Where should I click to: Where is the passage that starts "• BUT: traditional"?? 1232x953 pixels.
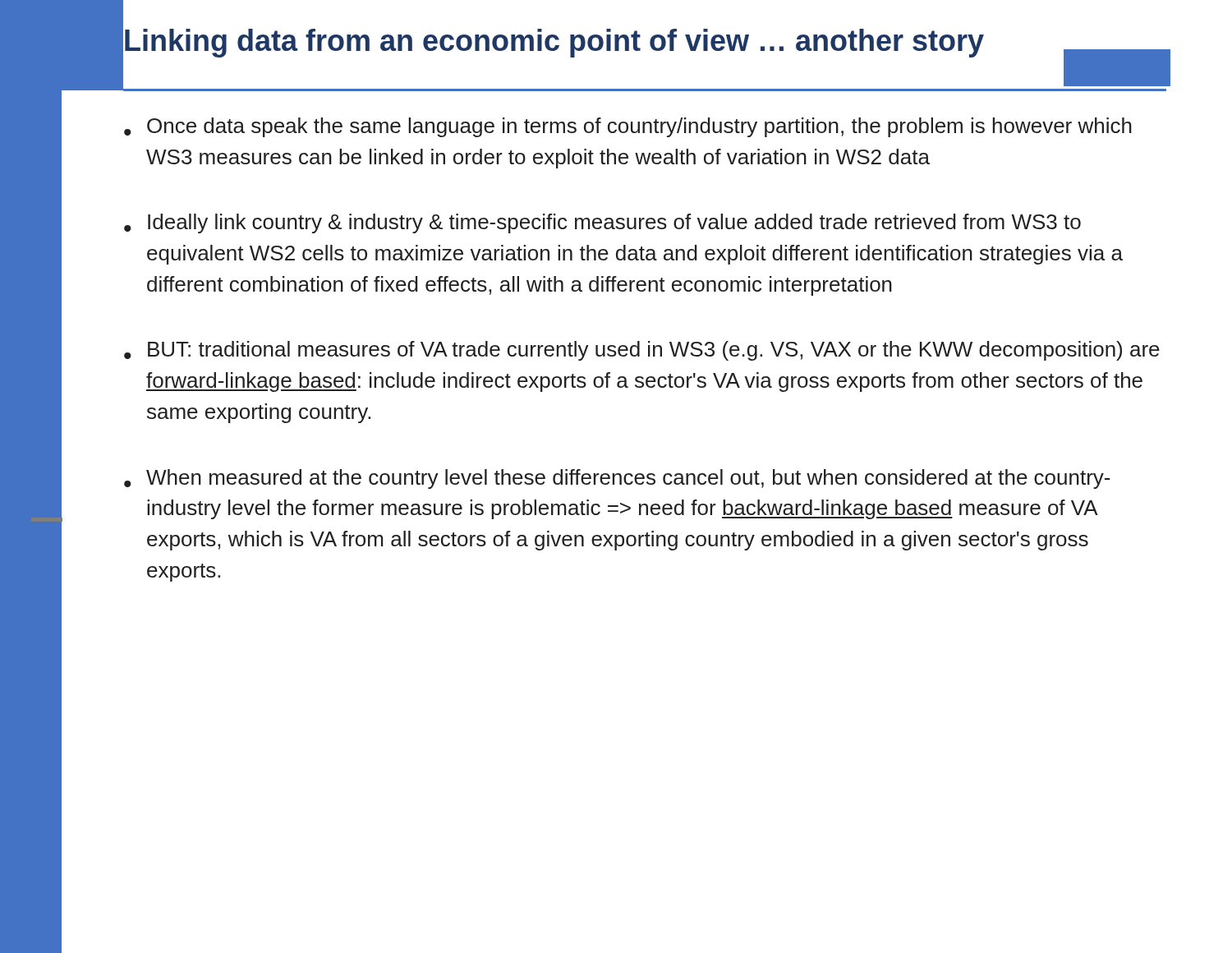coord(645,381)
